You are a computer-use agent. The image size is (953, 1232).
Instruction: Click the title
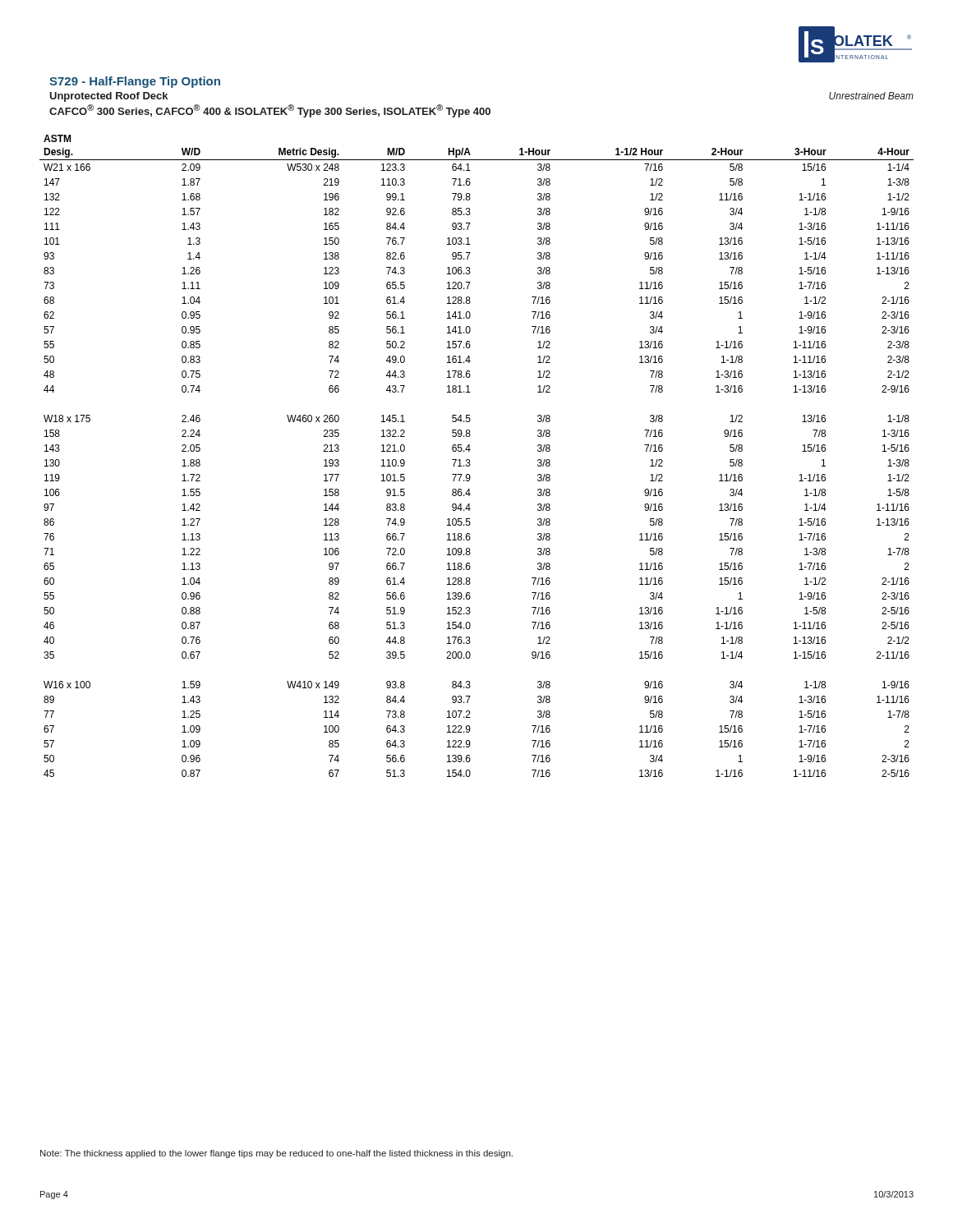(x=270, y=96)
